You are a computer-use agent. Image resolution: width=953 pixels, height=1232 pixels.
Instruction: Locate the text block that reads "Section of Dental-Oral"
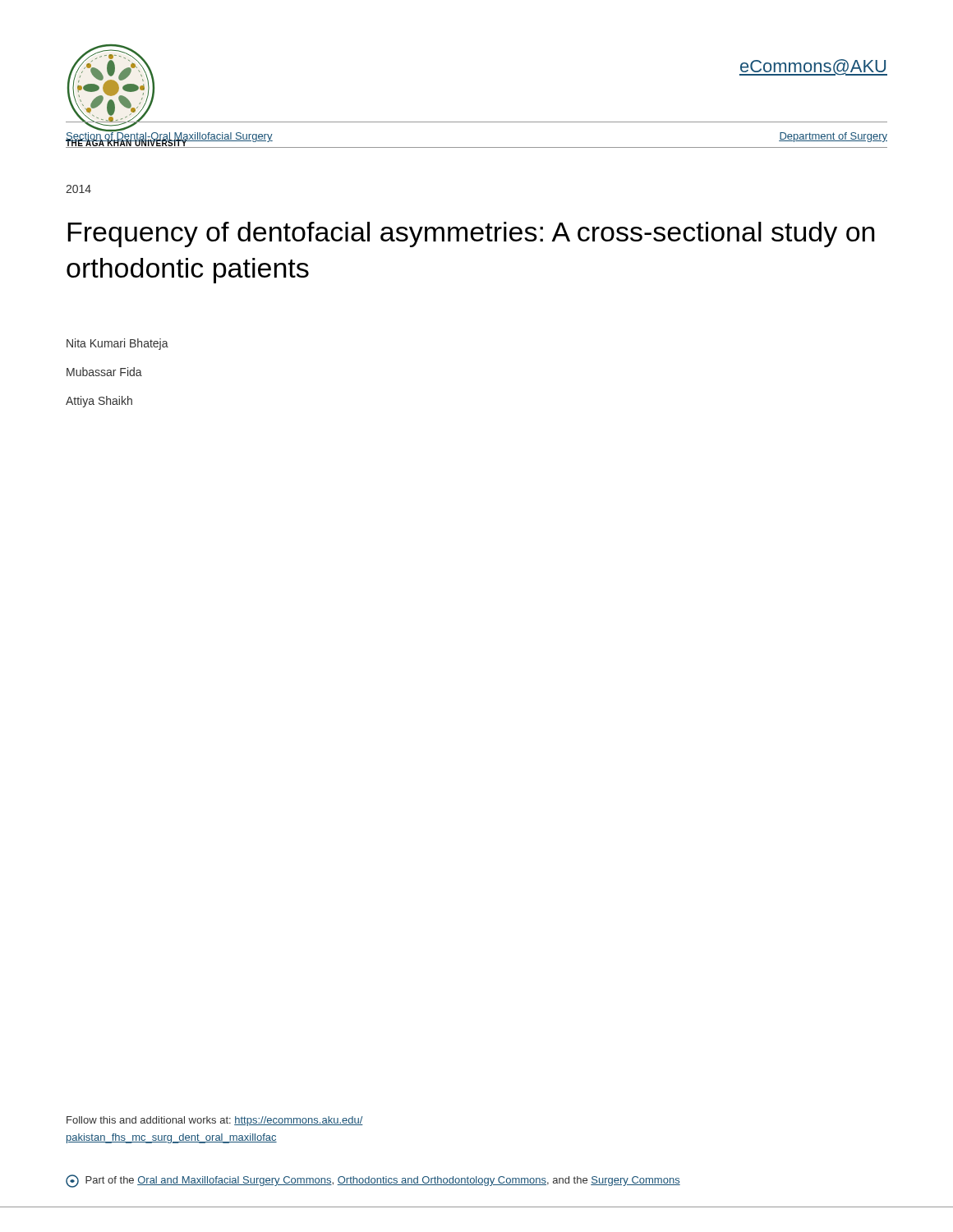(169, 136)
